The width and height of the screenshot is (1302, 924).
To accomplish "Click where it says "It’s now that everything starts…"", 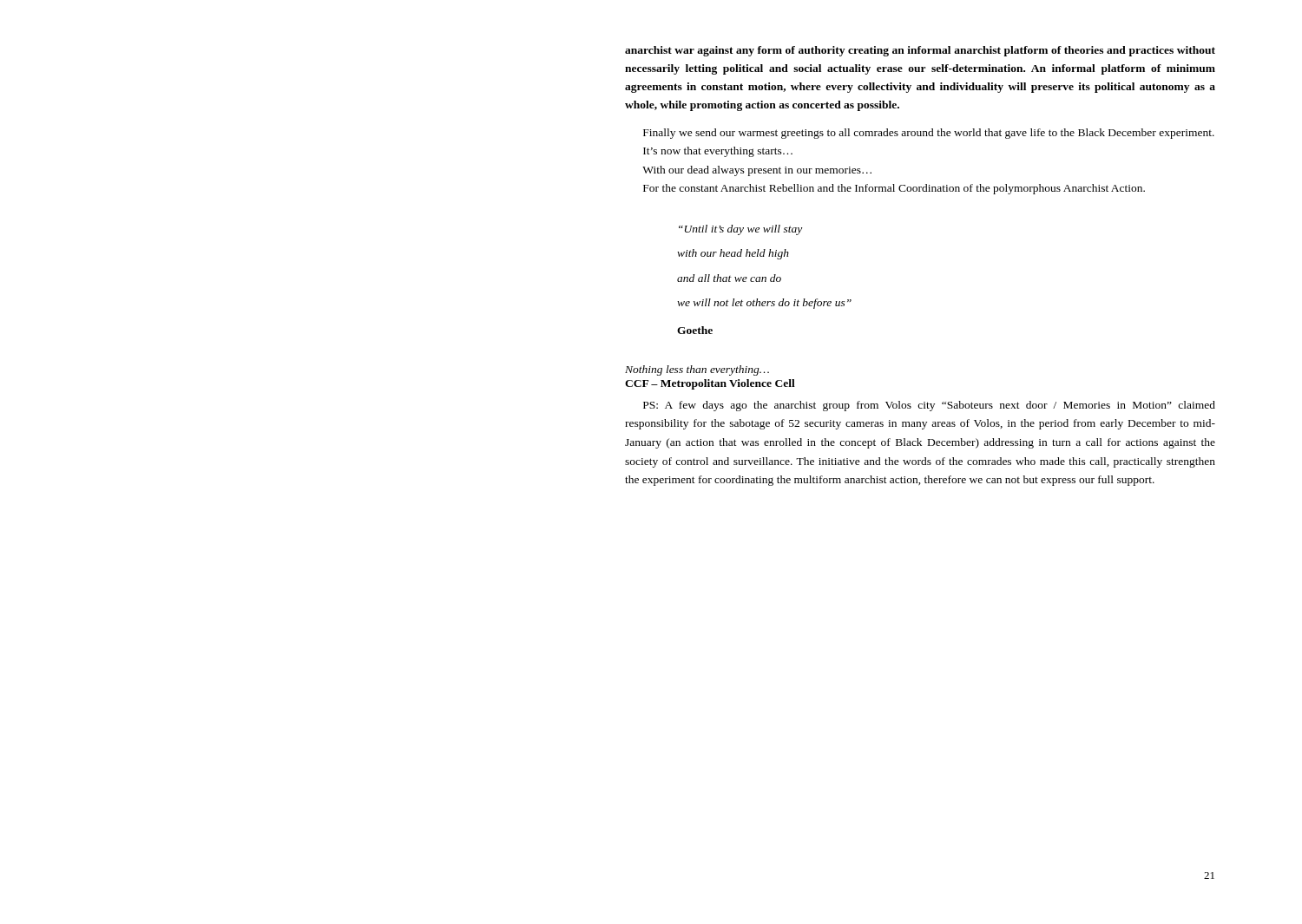I will pyautogui.click(x=718, y=152).
